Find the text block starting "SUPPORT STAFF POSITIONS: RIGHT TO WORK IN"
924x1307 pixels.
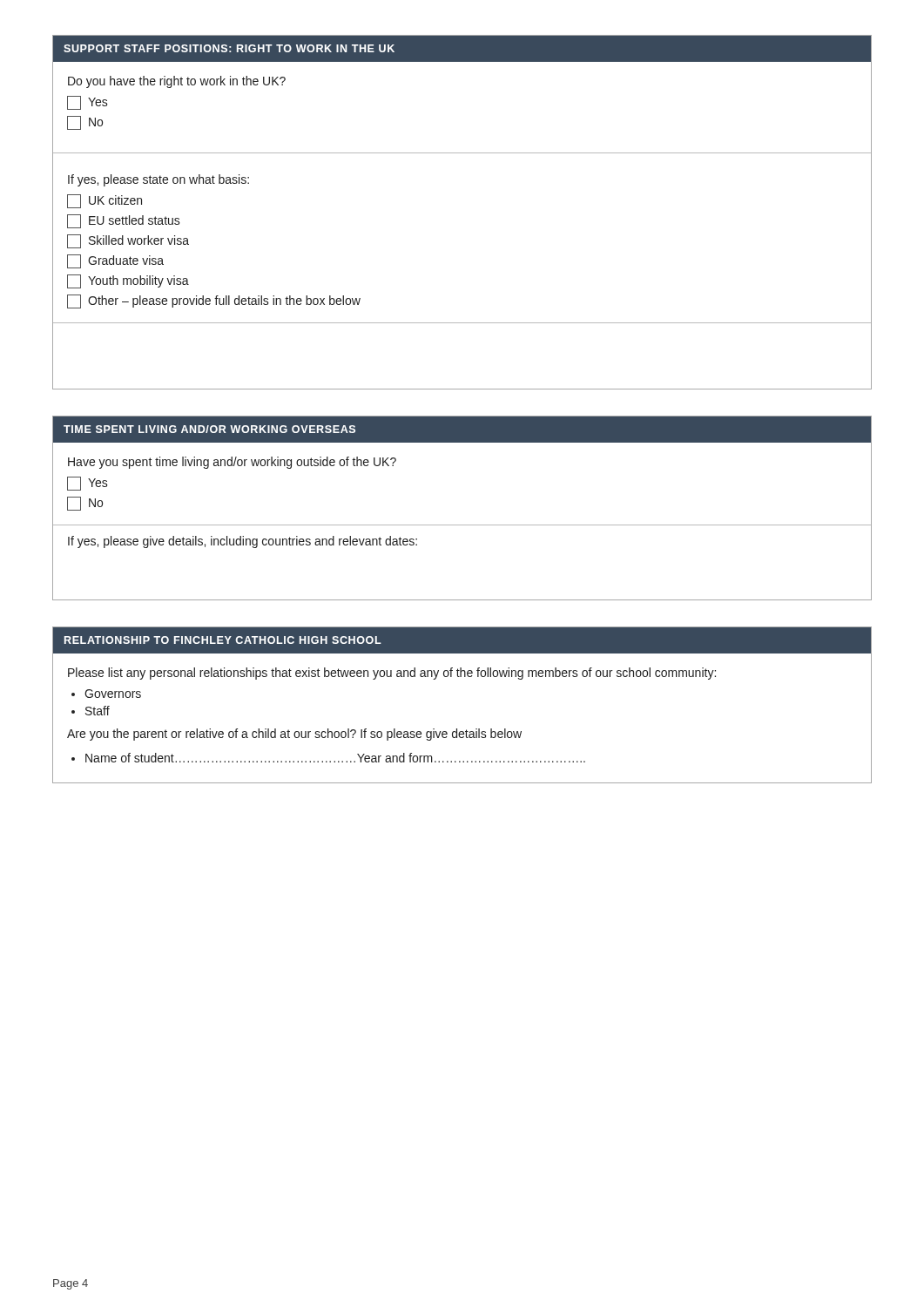point(229,49)
